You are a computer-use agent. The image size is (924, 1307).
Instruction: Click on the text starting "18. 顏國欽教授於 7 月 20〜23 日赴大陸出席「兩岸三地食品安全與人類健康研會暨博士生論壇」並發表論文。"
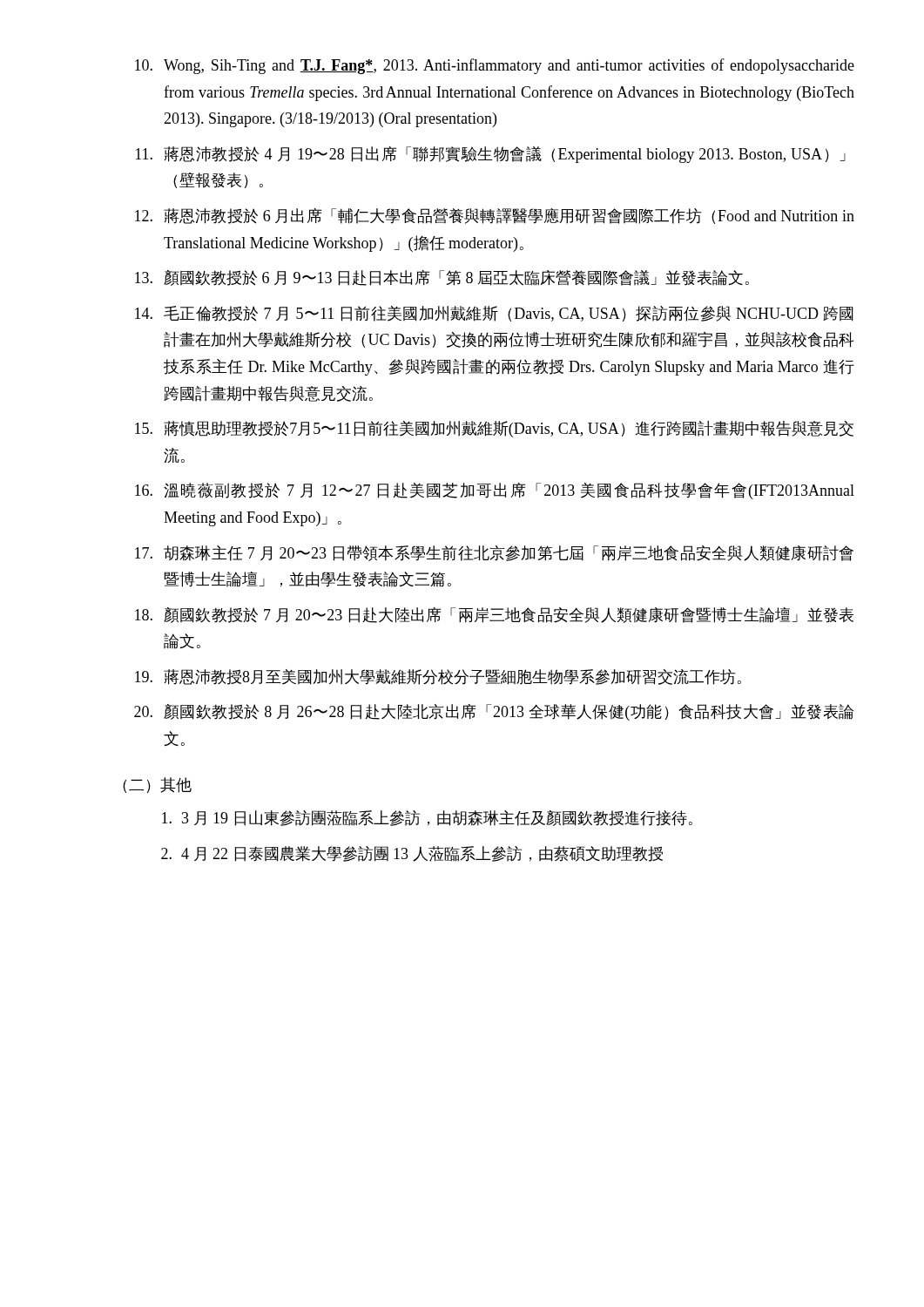tap(484, 628)
